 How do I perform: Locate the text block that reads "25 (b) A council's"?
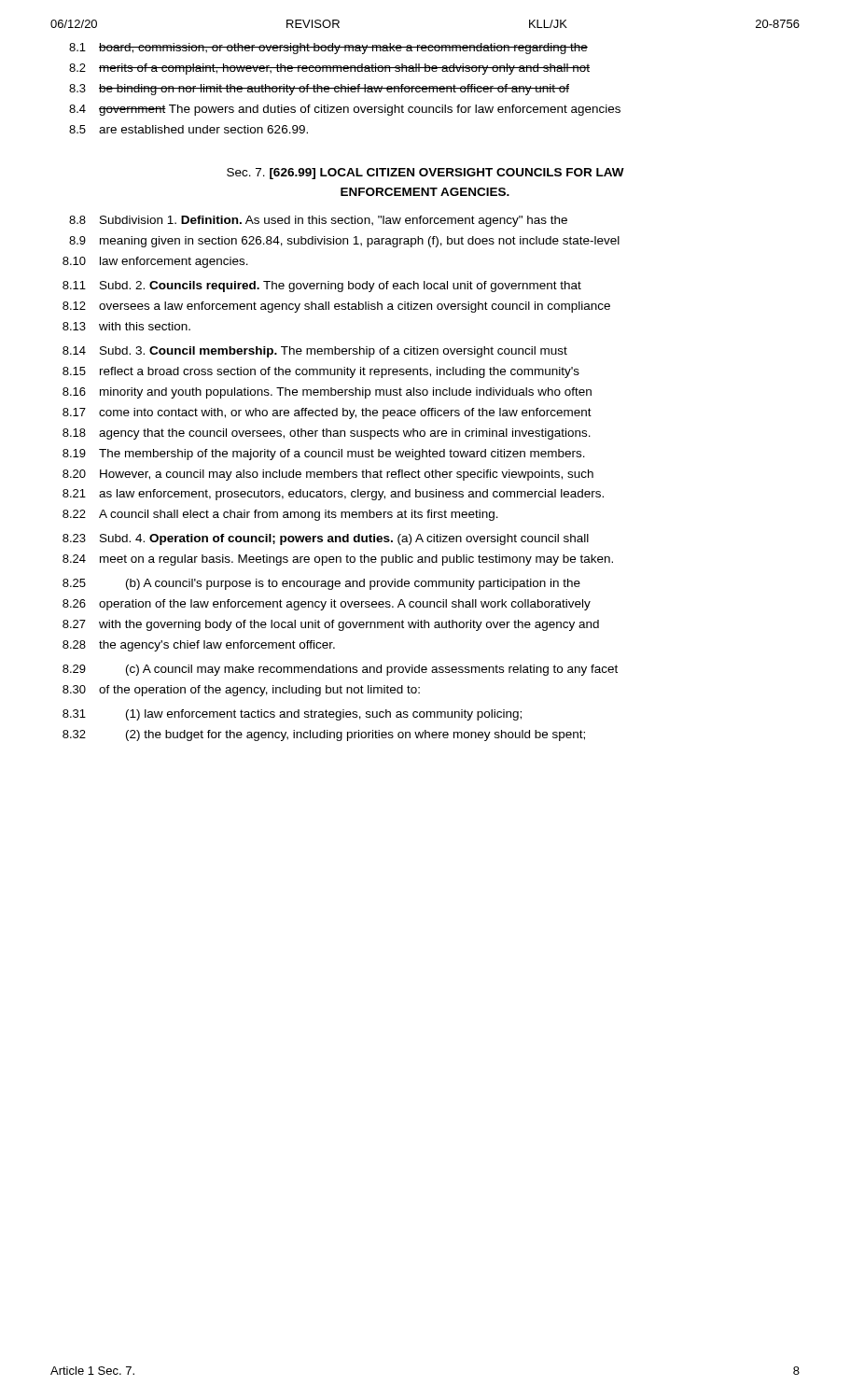[x=425, y=584]
